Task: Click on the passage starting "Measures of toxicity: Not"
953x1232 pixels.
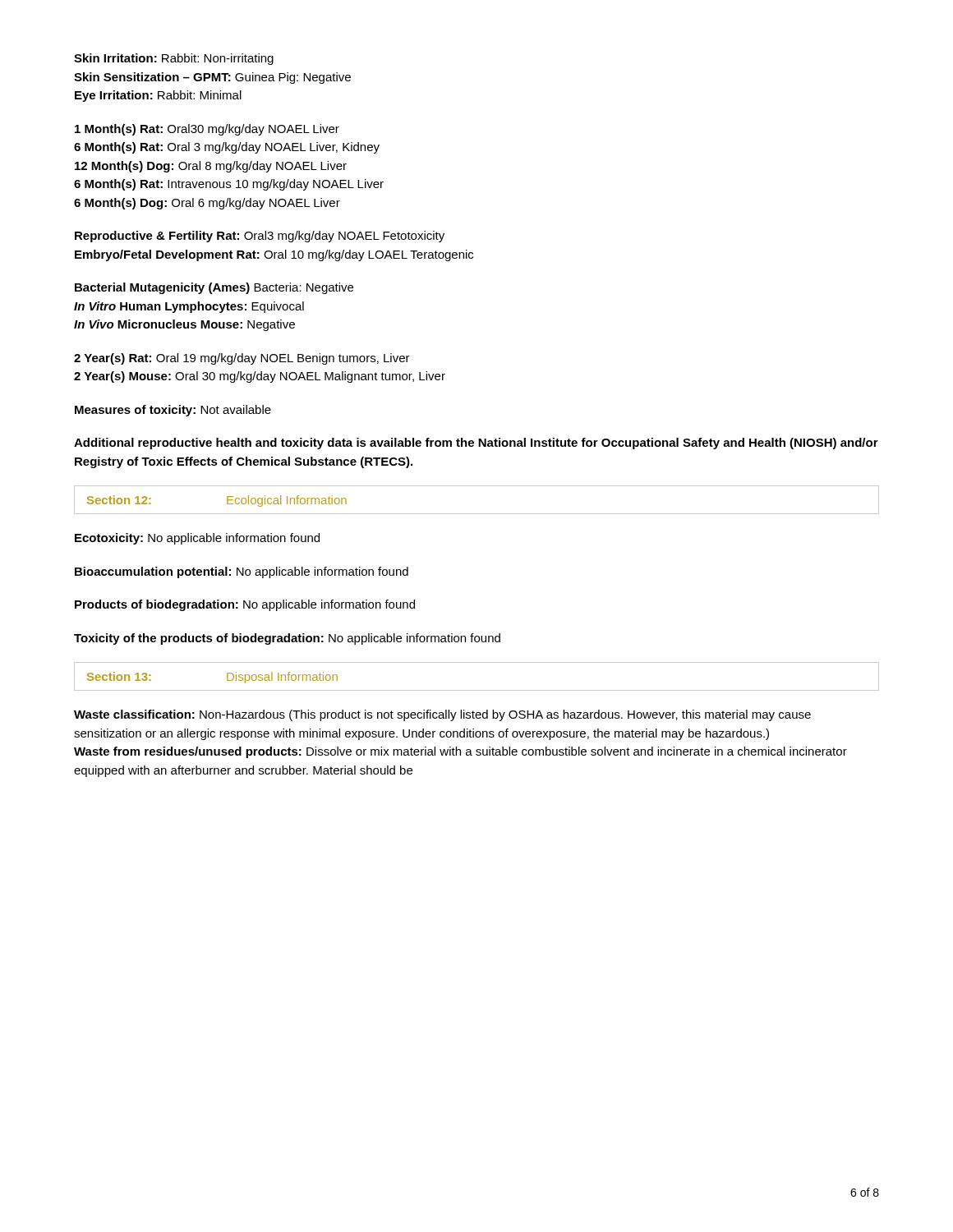Action: pyautogui.click(x=173, y=409)
